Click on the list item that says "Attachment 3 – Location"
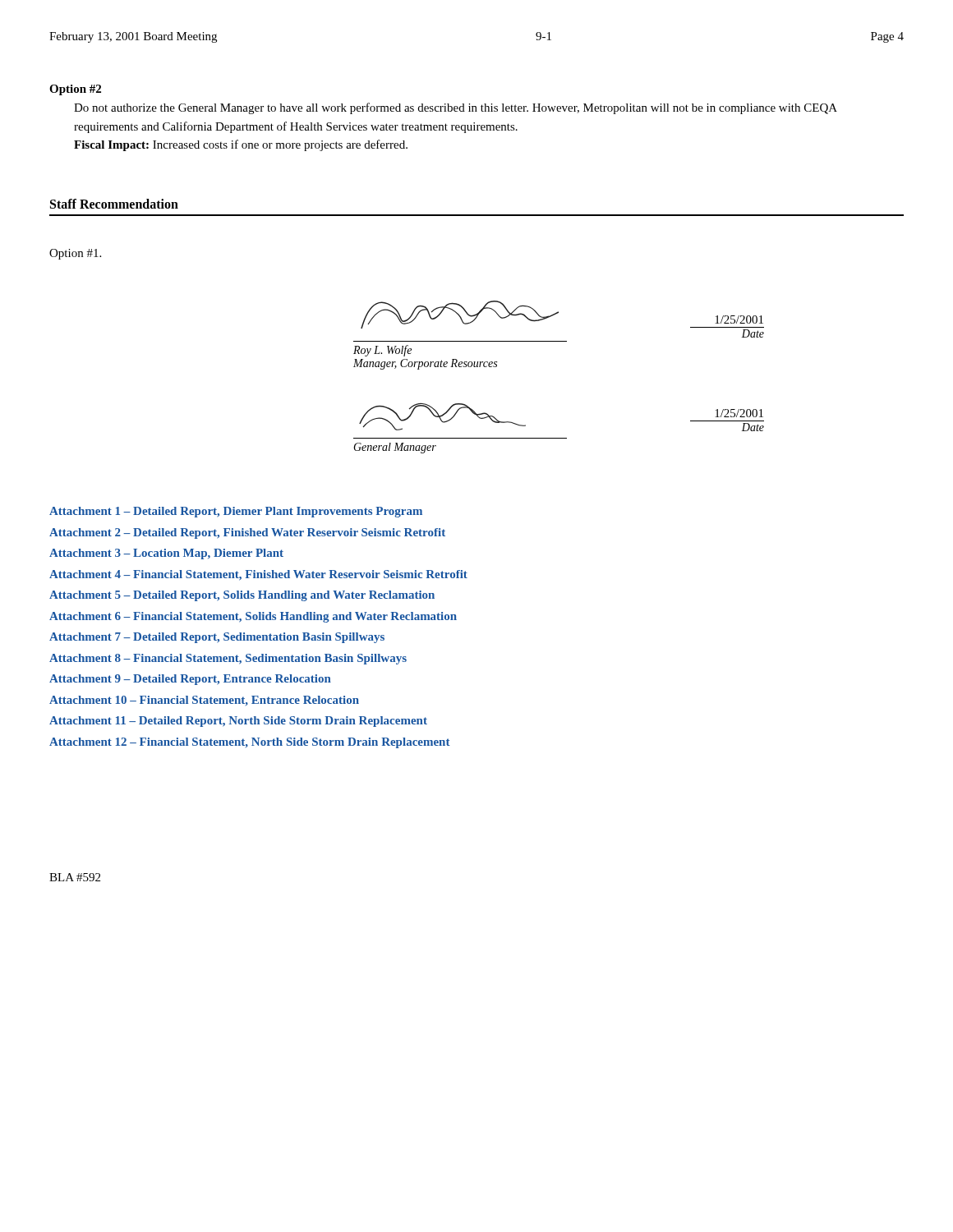This screenshot has height=1232, width=953. point(166,553)
